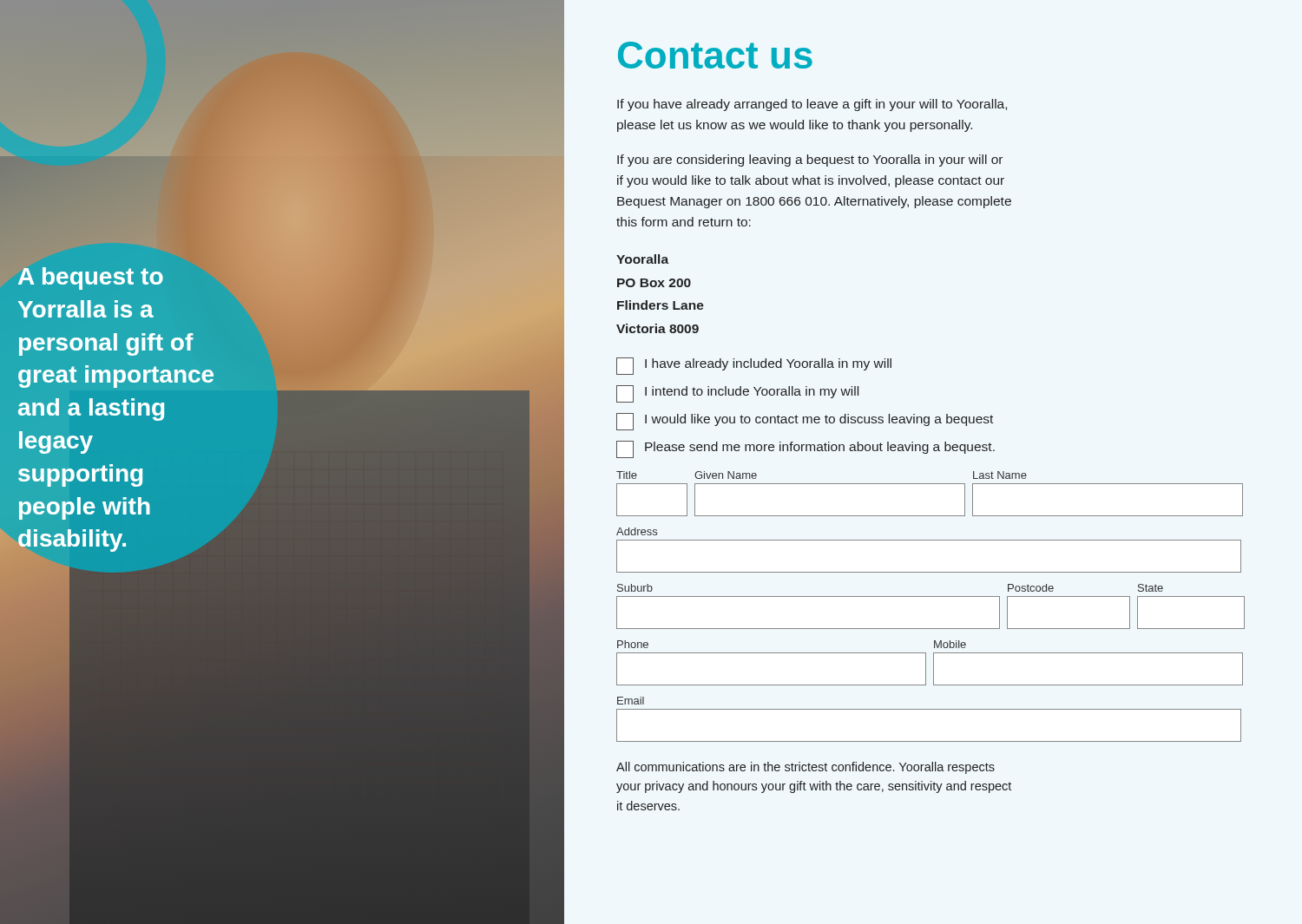Navigate to the passage starting "If you are considering leaving a bequest to"
The width and height of the screenshot is (1302, 924).
pyautogui.click(x=814, y=191)
